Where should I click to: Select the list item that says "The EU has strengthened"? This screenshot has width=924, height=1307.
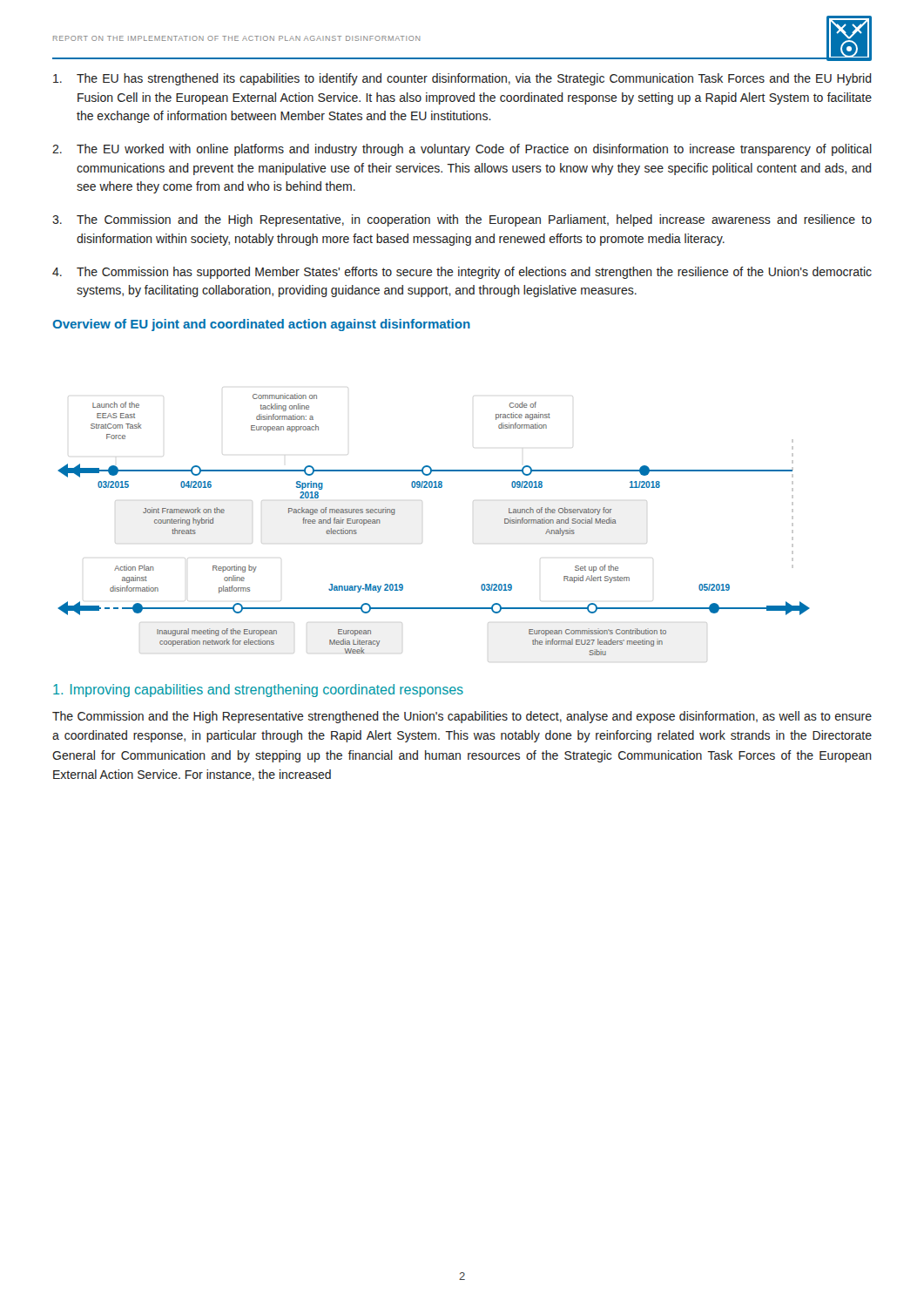point(462,98)
